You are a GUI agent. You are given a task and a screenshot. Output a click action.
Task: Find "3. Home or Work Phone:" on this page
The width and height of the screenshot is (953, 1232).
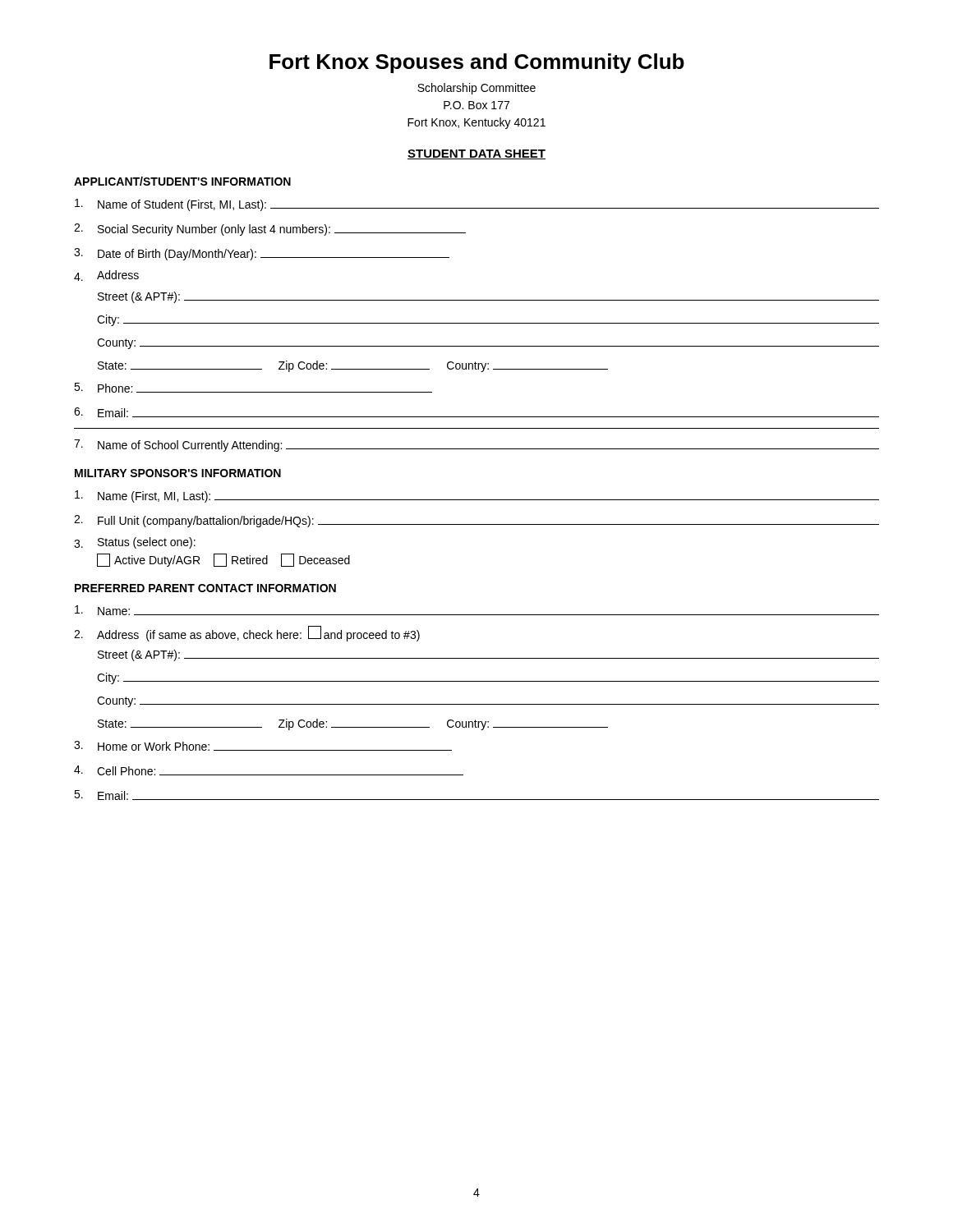(x=263, y=745)
